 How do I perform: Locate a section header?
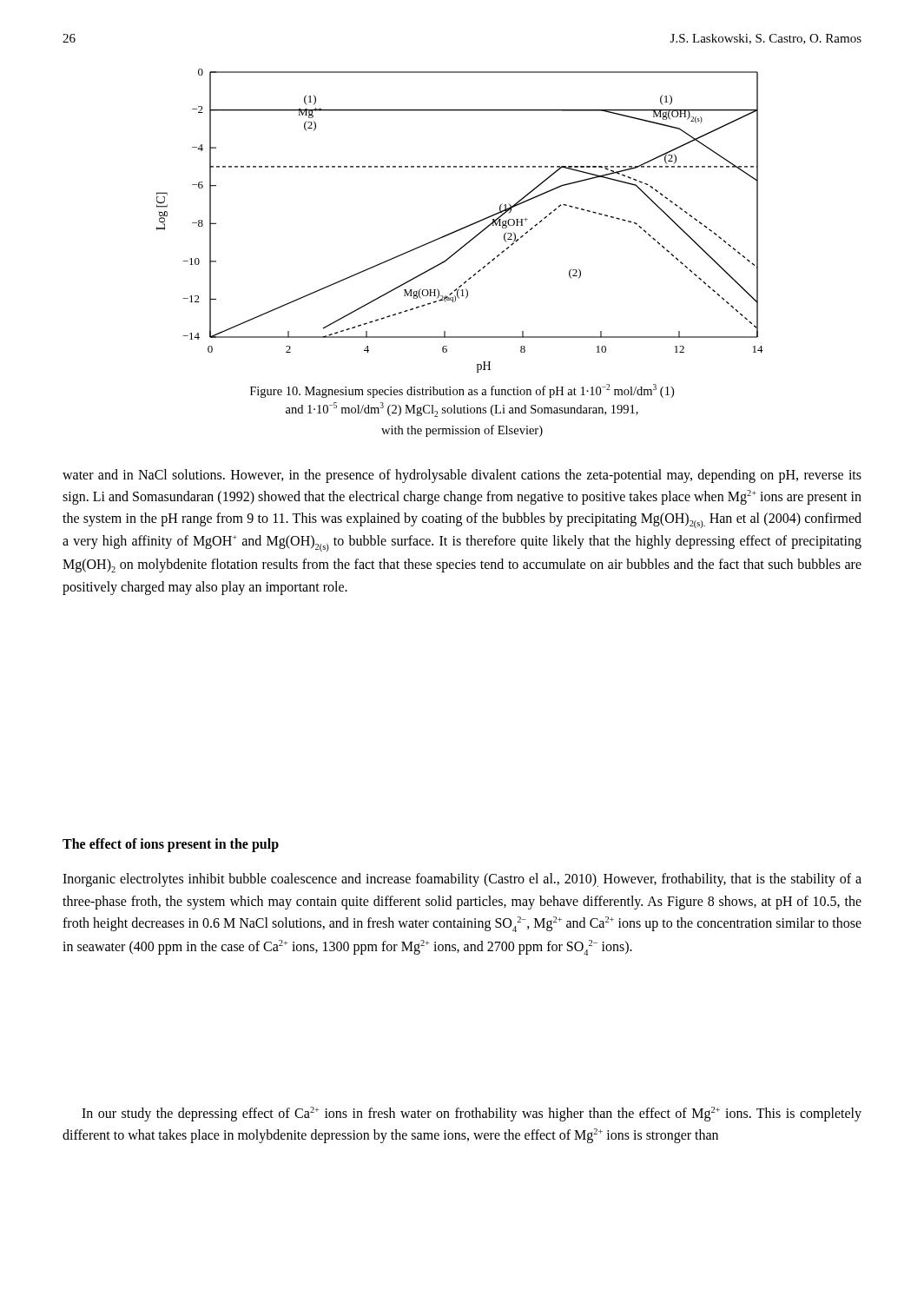tap(171, 844)
